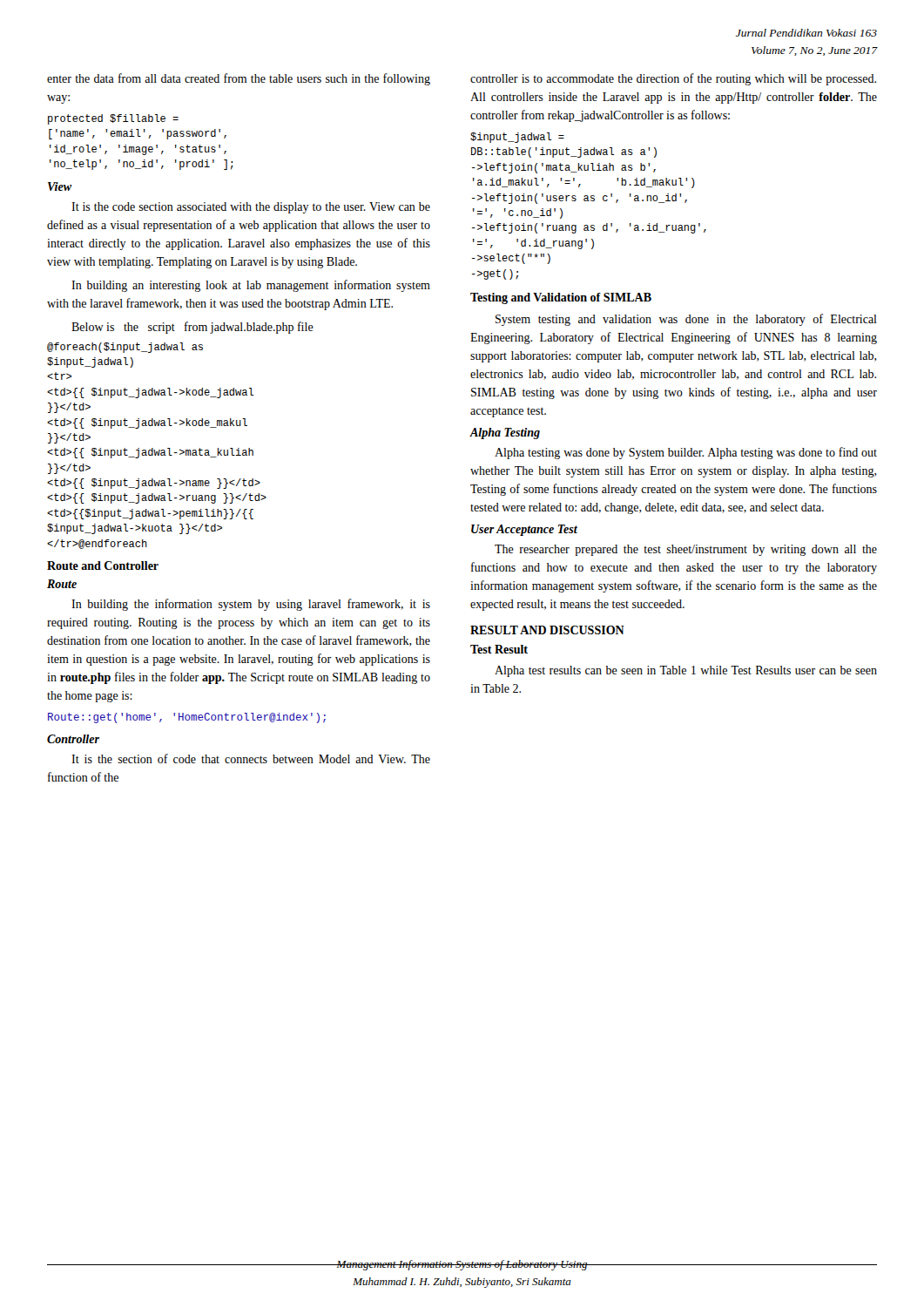Click on the text block with the text "Alpha test results can"

[674, 680]
